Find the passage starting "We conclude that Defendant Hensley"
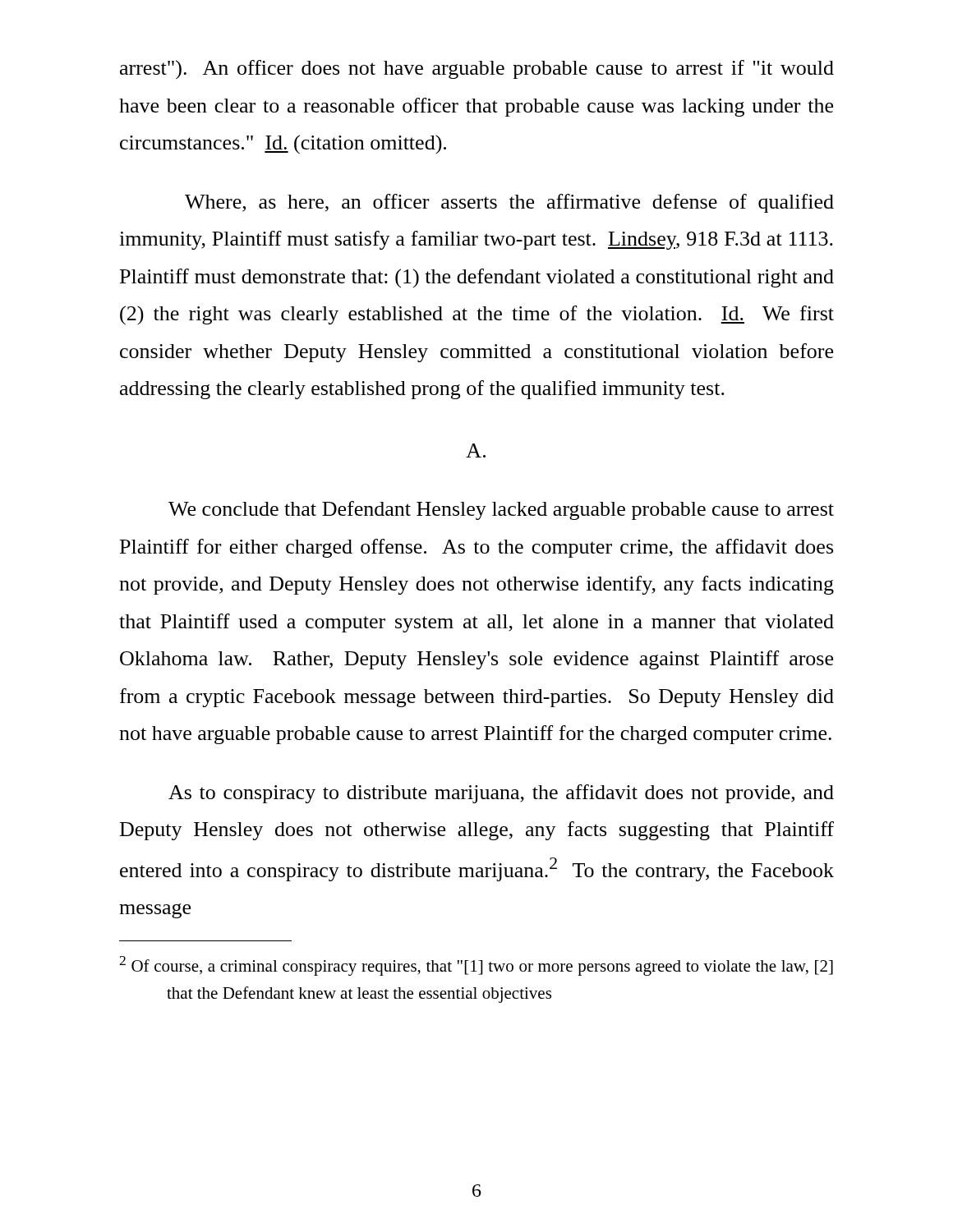 pyautogui.click(x=476, y=621)
